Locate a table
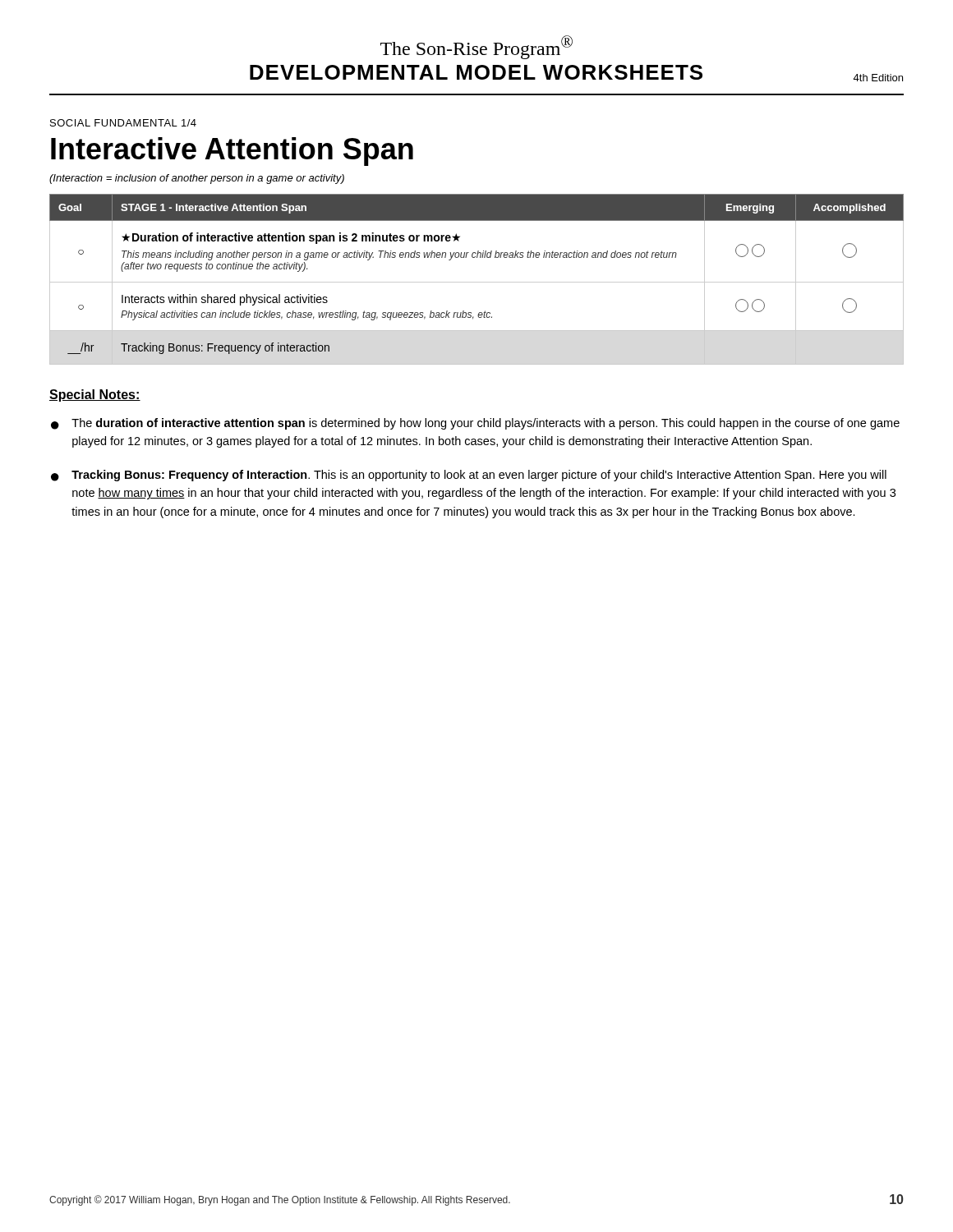 [x=476, y=279]
